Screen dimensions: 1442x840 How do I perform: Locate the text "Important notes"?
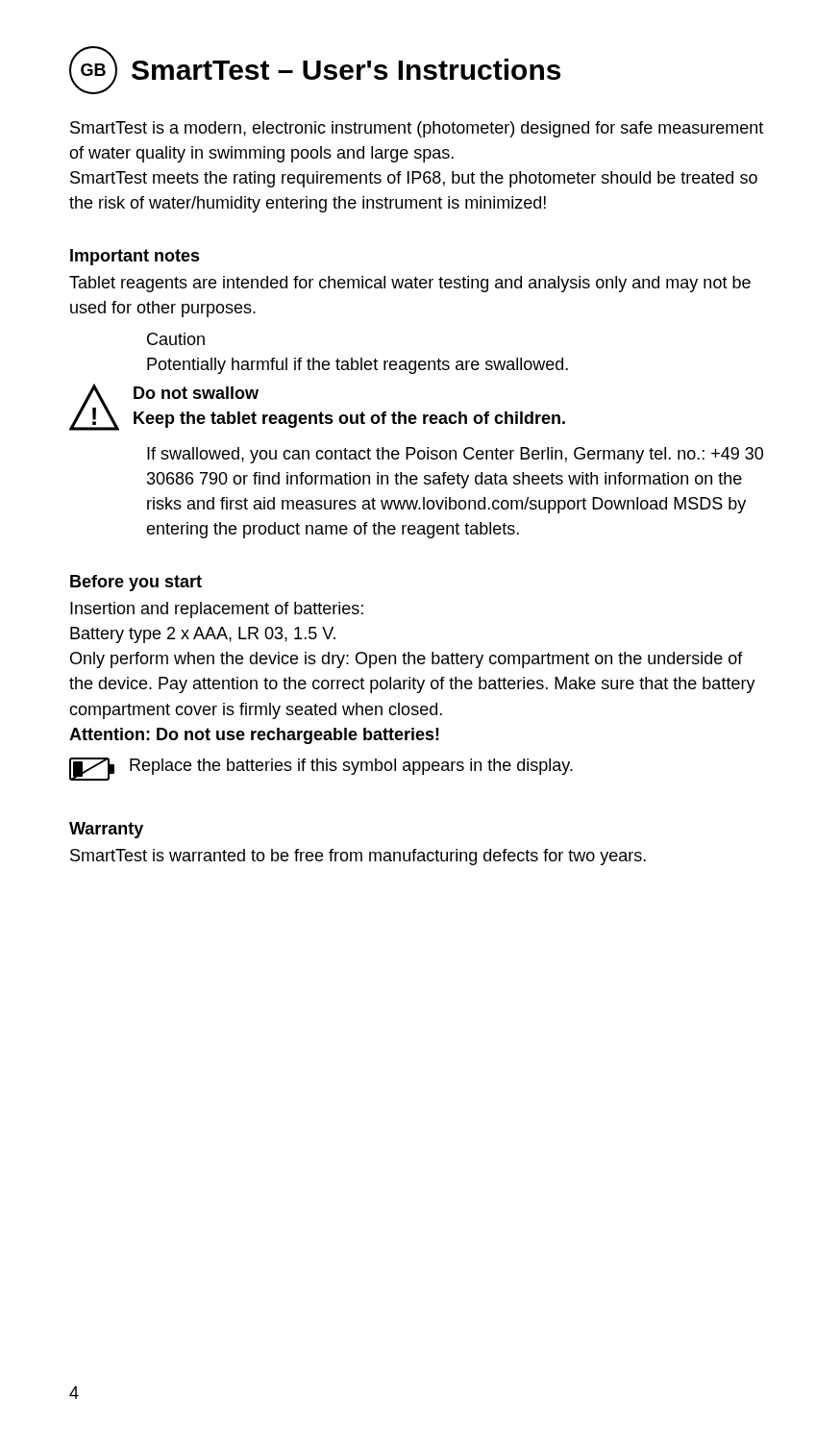click(135, 256)
